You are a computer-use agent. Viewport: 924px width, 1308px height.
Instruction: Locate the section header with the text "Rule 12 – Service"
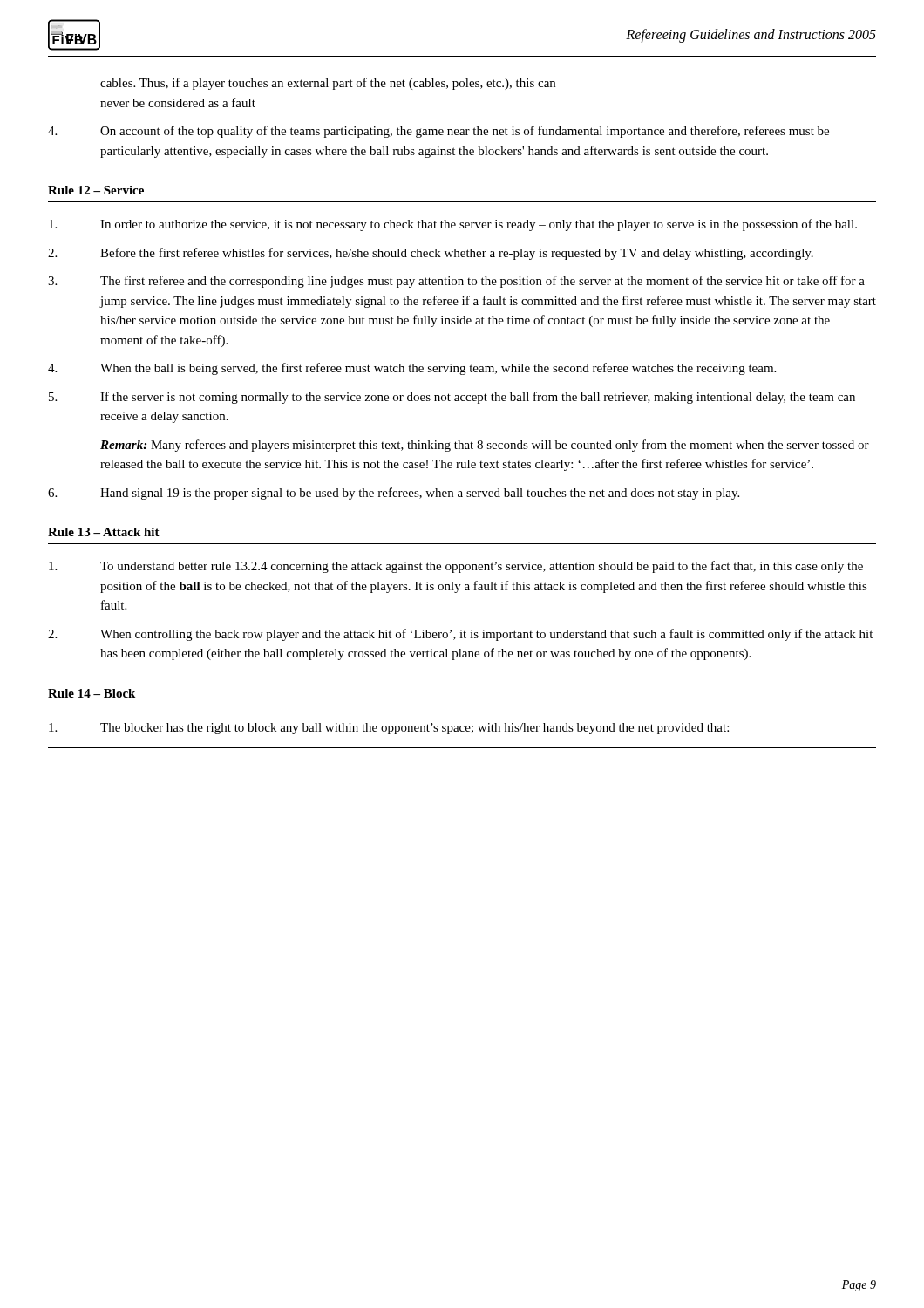[x=96, y=190]
